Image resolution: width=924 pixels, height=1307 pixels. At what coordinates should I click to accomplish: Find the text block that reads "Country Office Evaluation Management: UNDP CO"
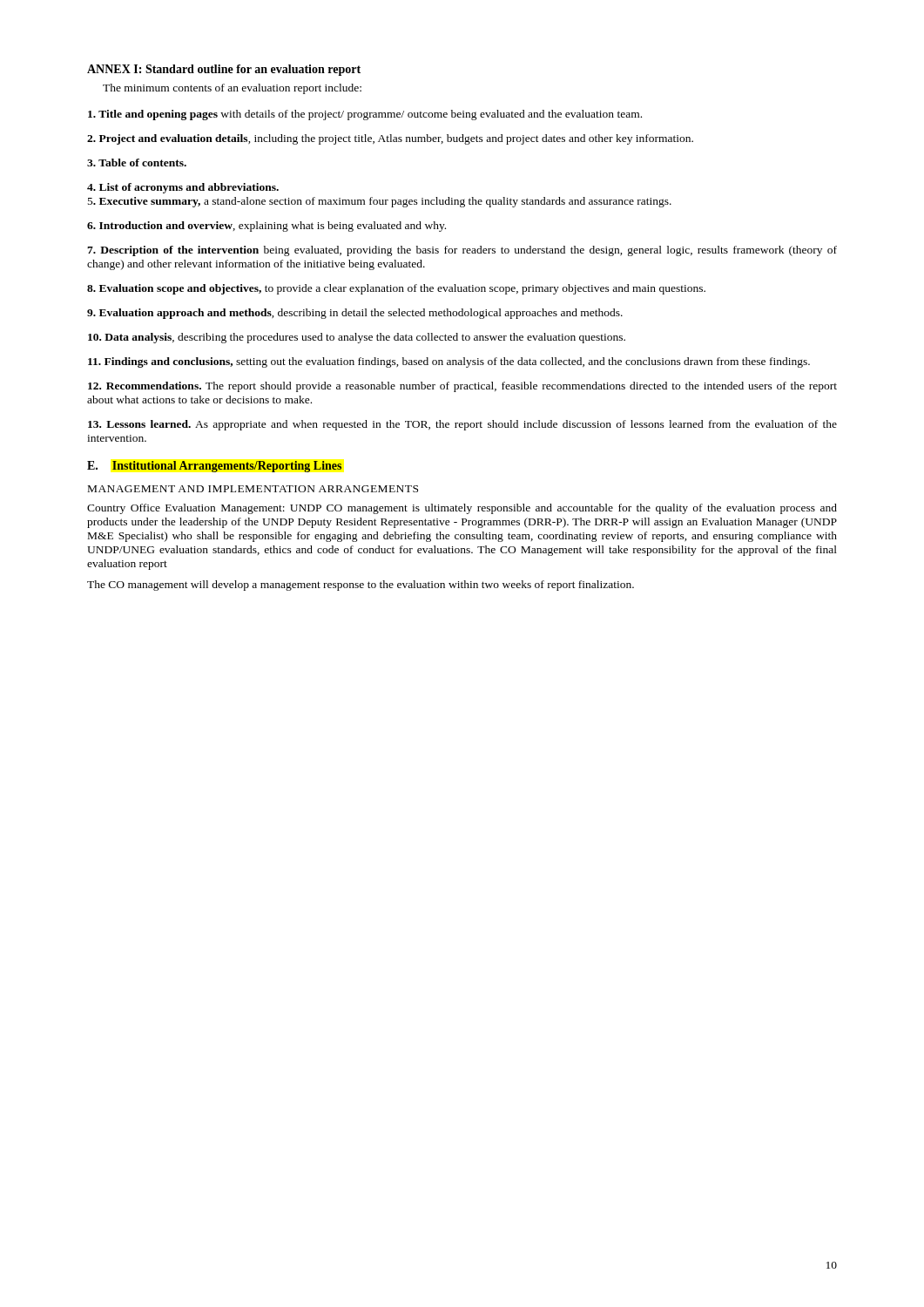click(462, 535)
